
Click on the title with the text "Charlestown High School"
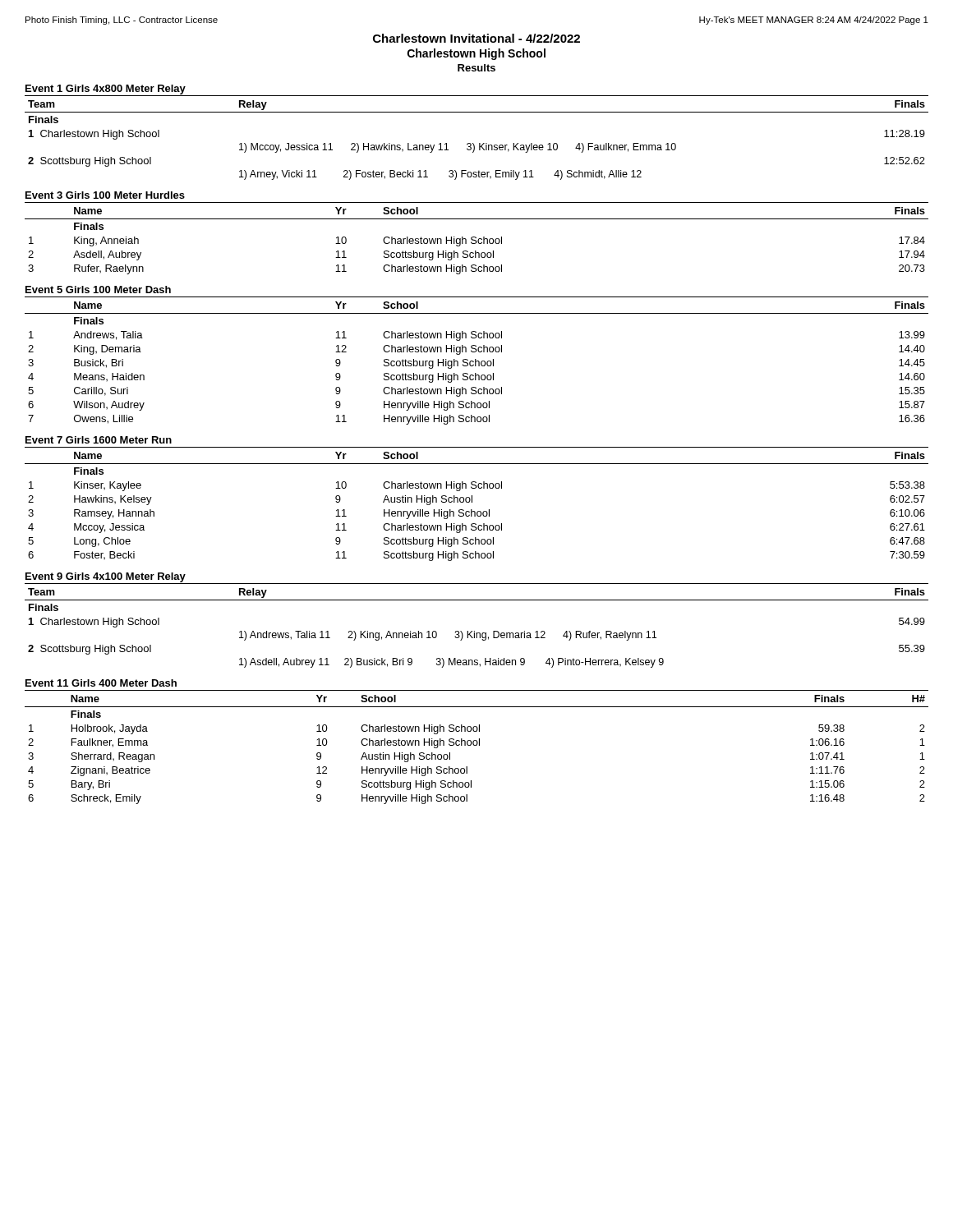[476, 53]
